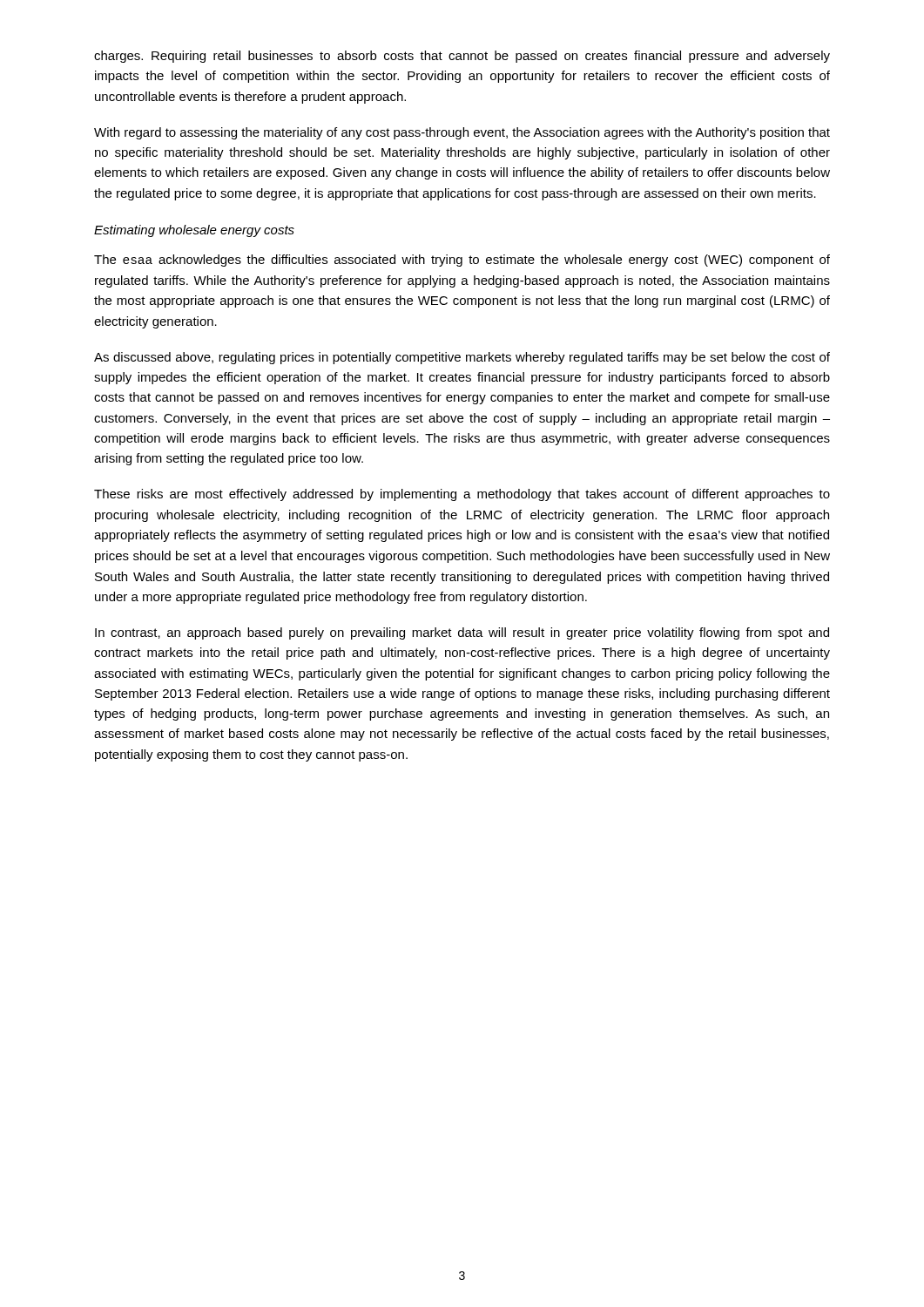The width and height of the screenshot is (924, 1307).
Task: Find the text block that says "The esaa acknowledges"
Action: click(x=462, y=290)
